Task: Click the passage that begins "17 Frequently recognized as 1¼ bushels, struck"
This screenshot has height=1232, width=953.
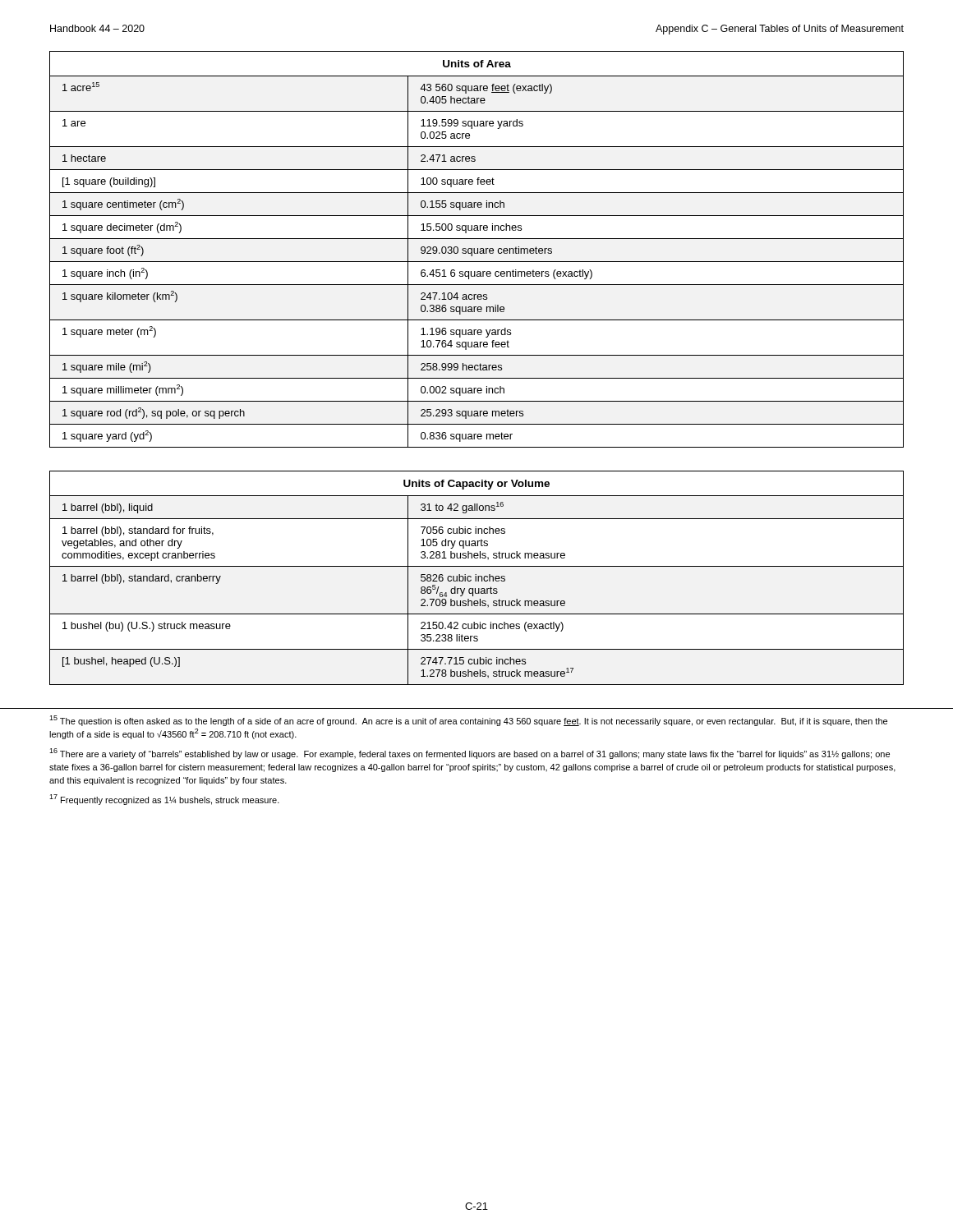Action: point(164,799)
